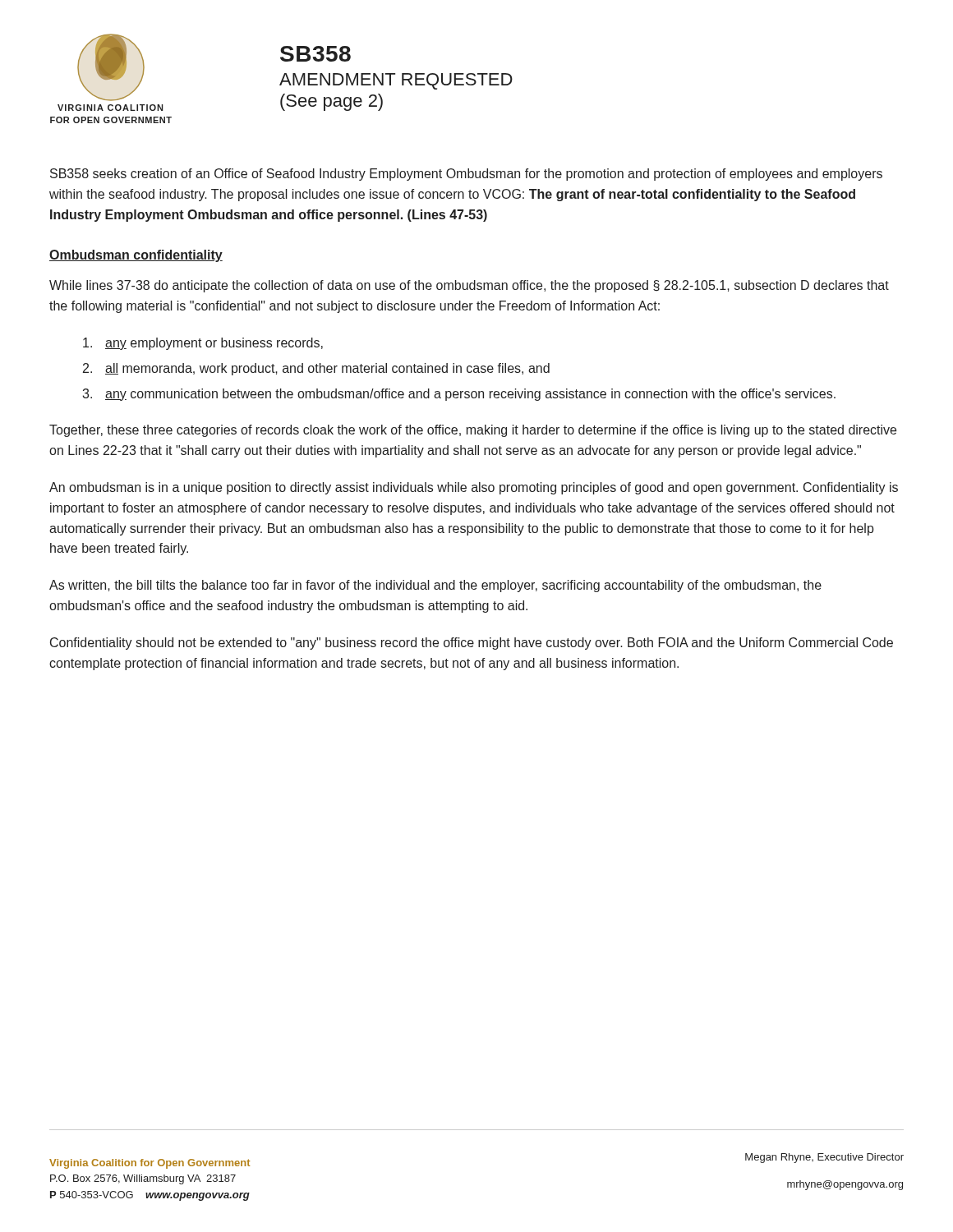Locate the text block that reads "An ombudsman is in a unique position to"

point(474,518)
